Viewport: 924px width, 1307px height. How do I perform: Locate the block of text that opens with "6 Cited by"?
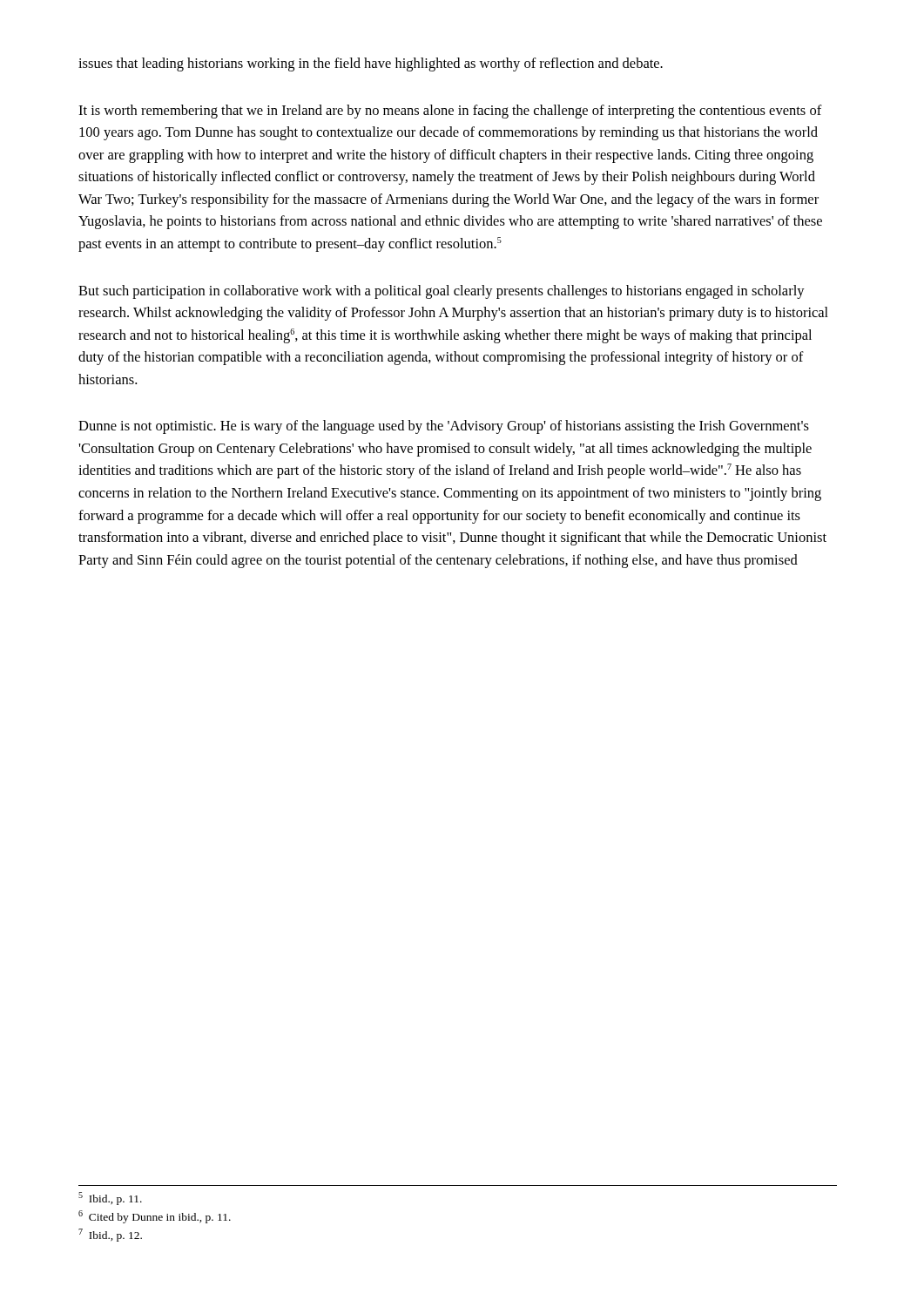(x=155, y=1217)
